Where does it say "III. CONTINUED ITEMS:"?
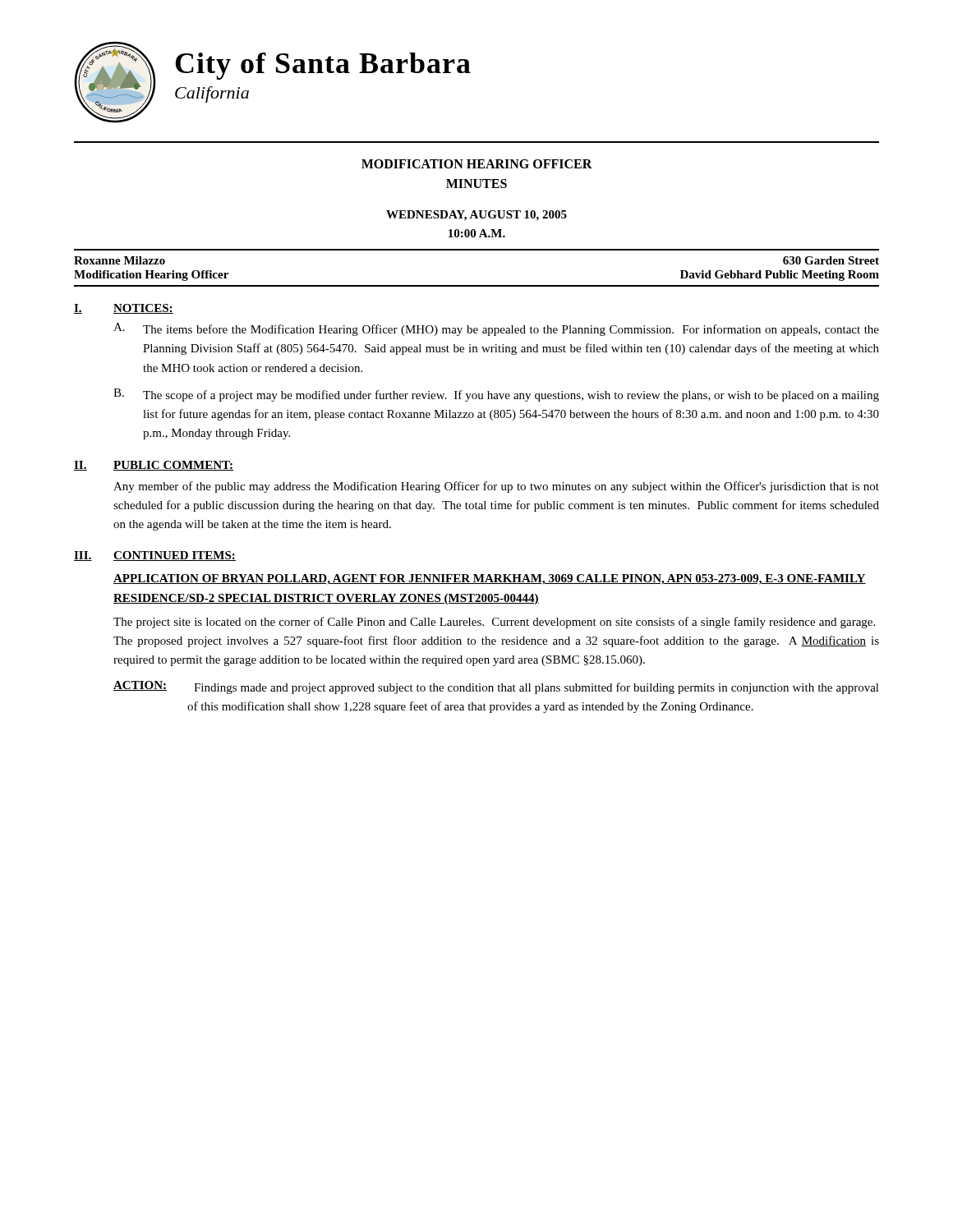953x1232 pixels. click(x=155, y=556)
